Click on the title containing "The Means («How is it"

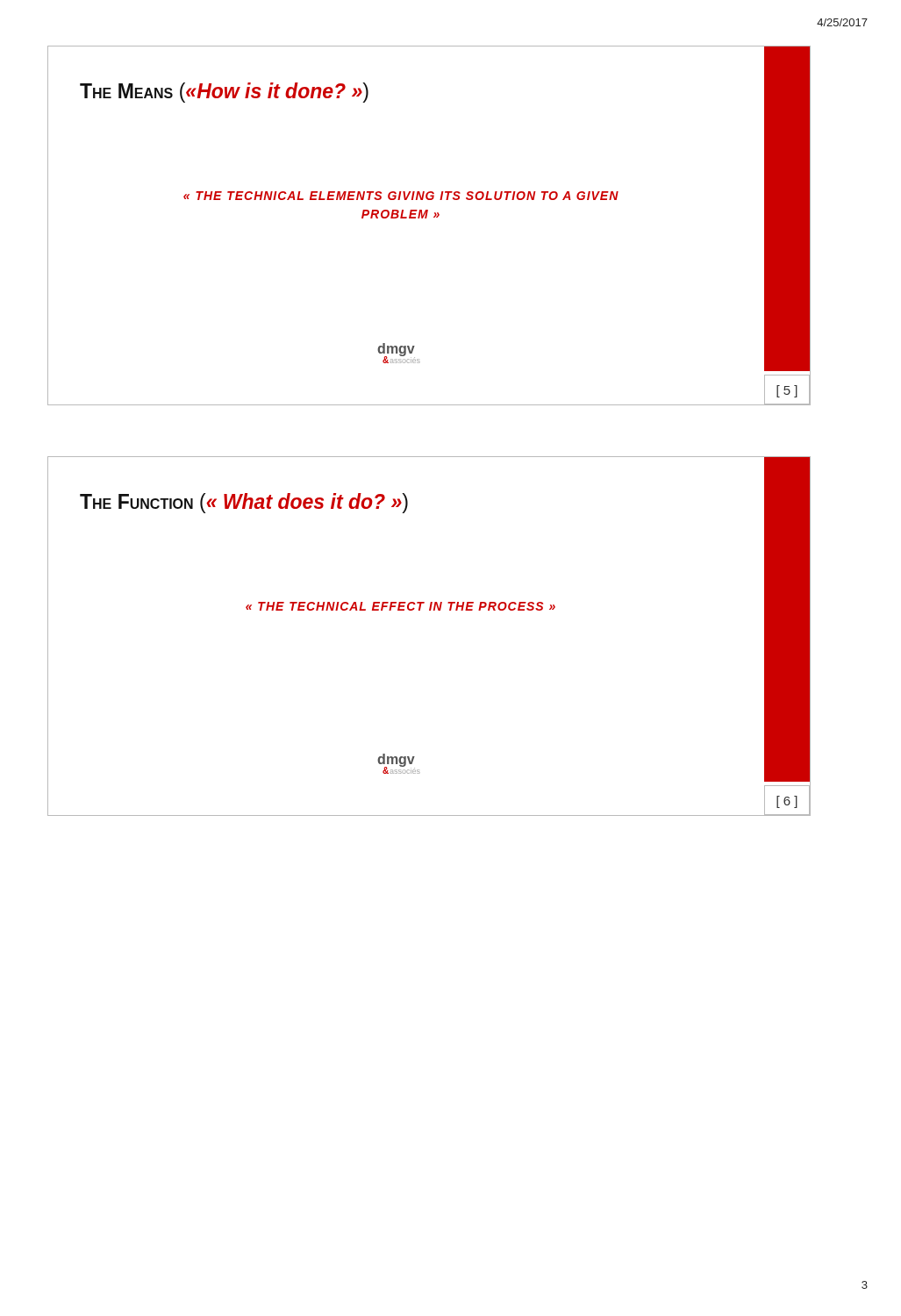(x=225, y=91)
